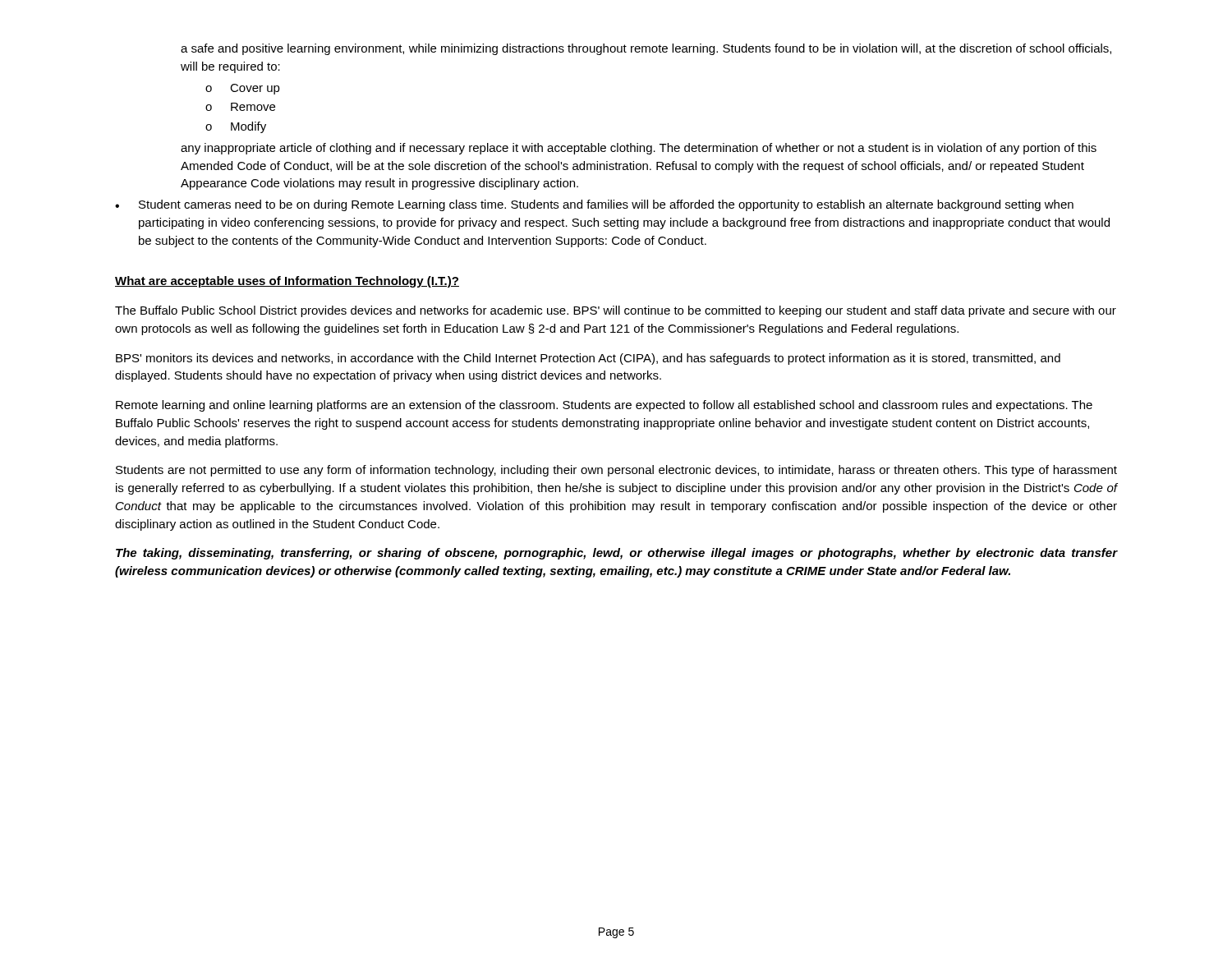Click the passage that begins "The taking, disseminating, transferring, or"
Viewport: 1232px width, 953px height.
click(x=616, y=562)
